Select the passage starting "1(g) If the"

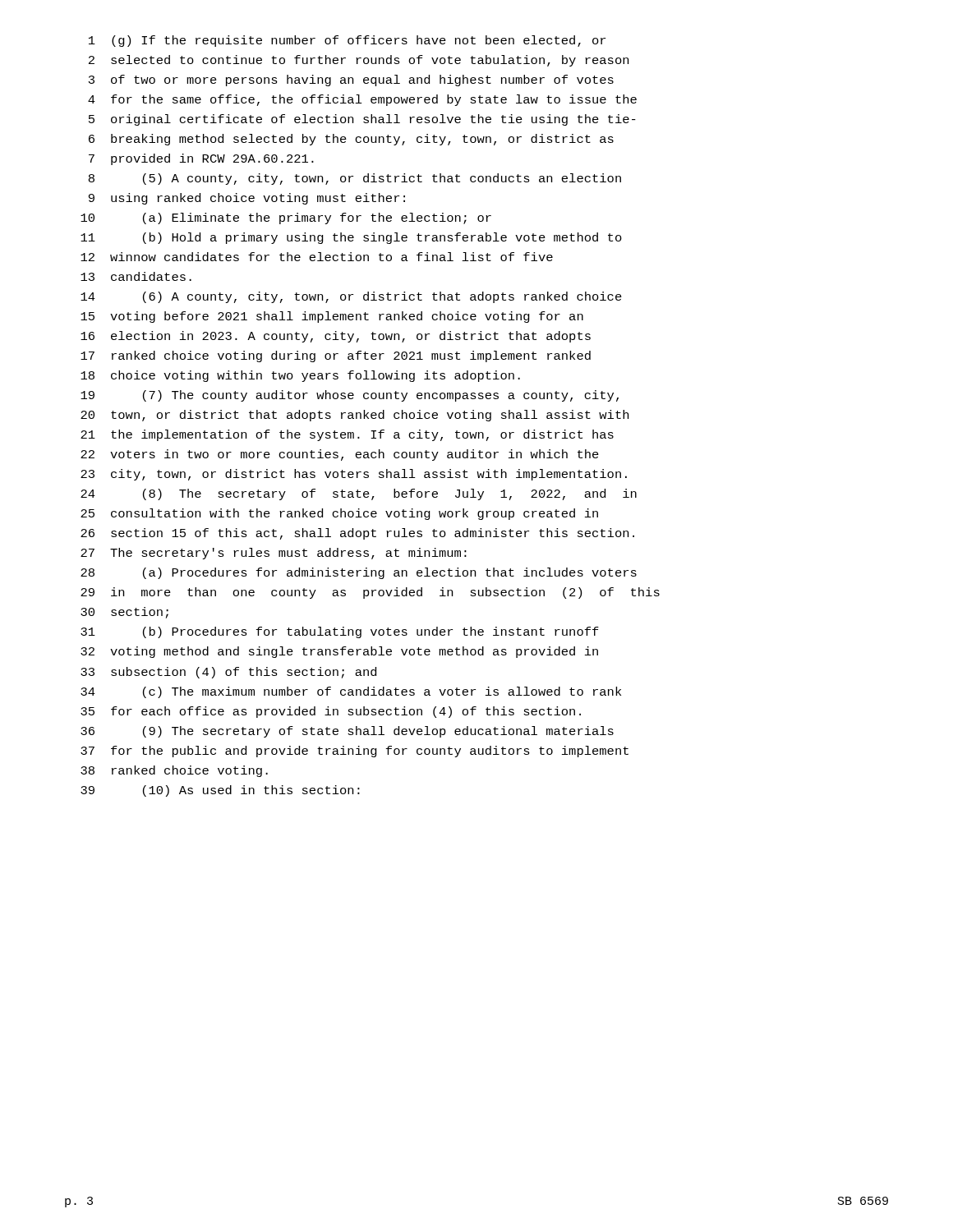coord(476,41)
